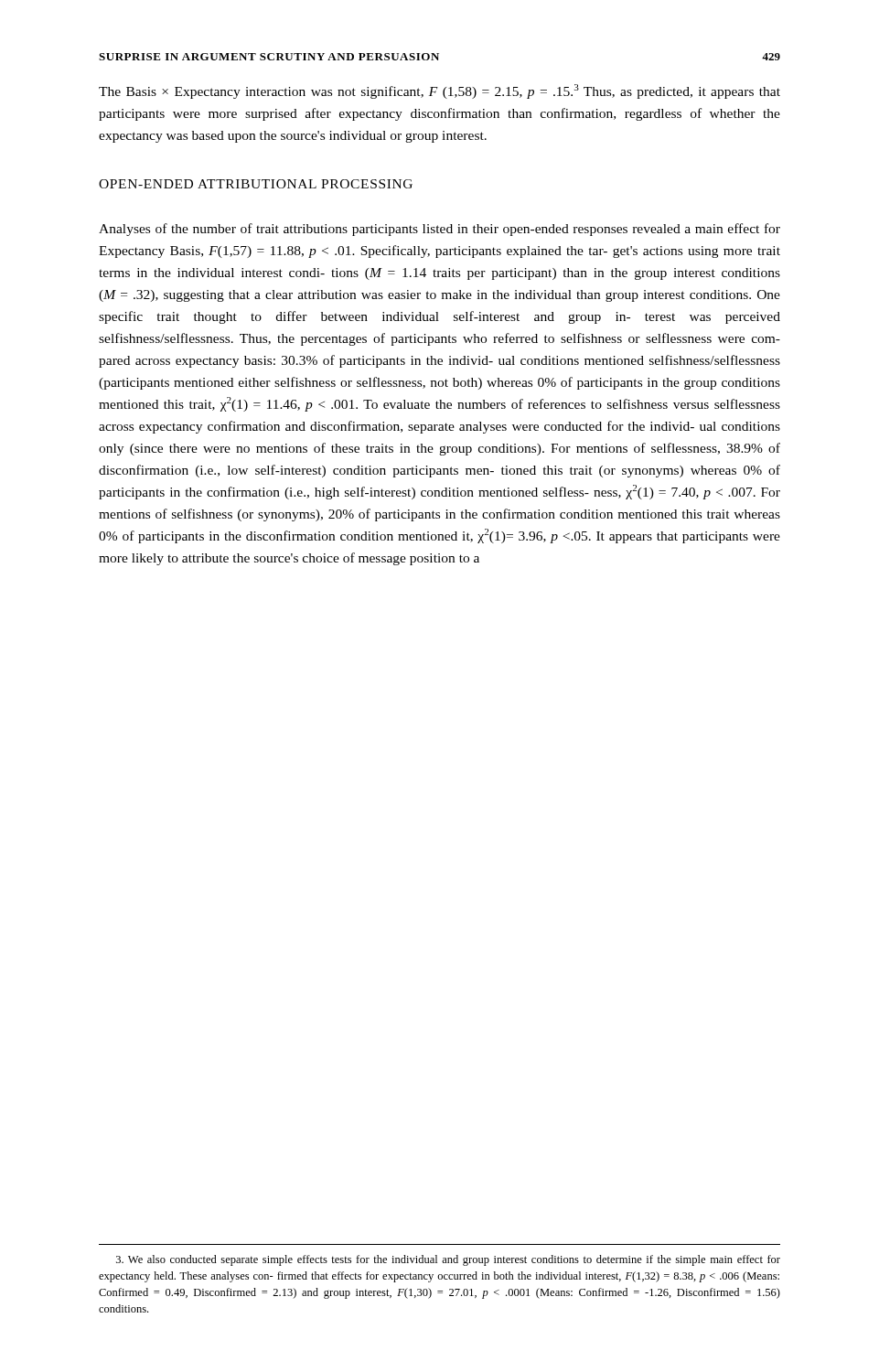
Task: Navigate to the region starting "The Basis × Expectancy interaction"
Action: [x=440, y=113]
